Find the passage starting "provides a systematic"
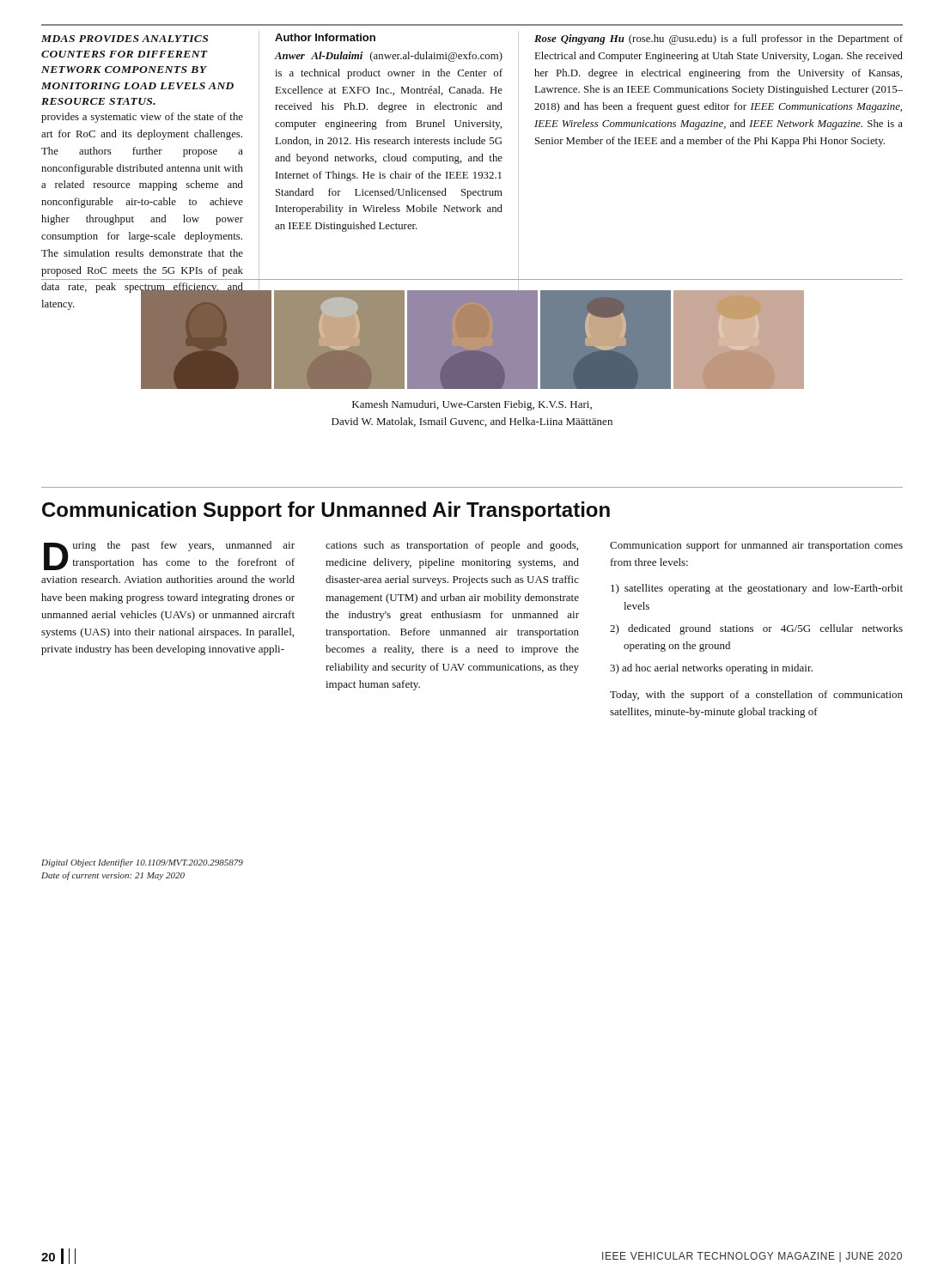 coord(142,211)
